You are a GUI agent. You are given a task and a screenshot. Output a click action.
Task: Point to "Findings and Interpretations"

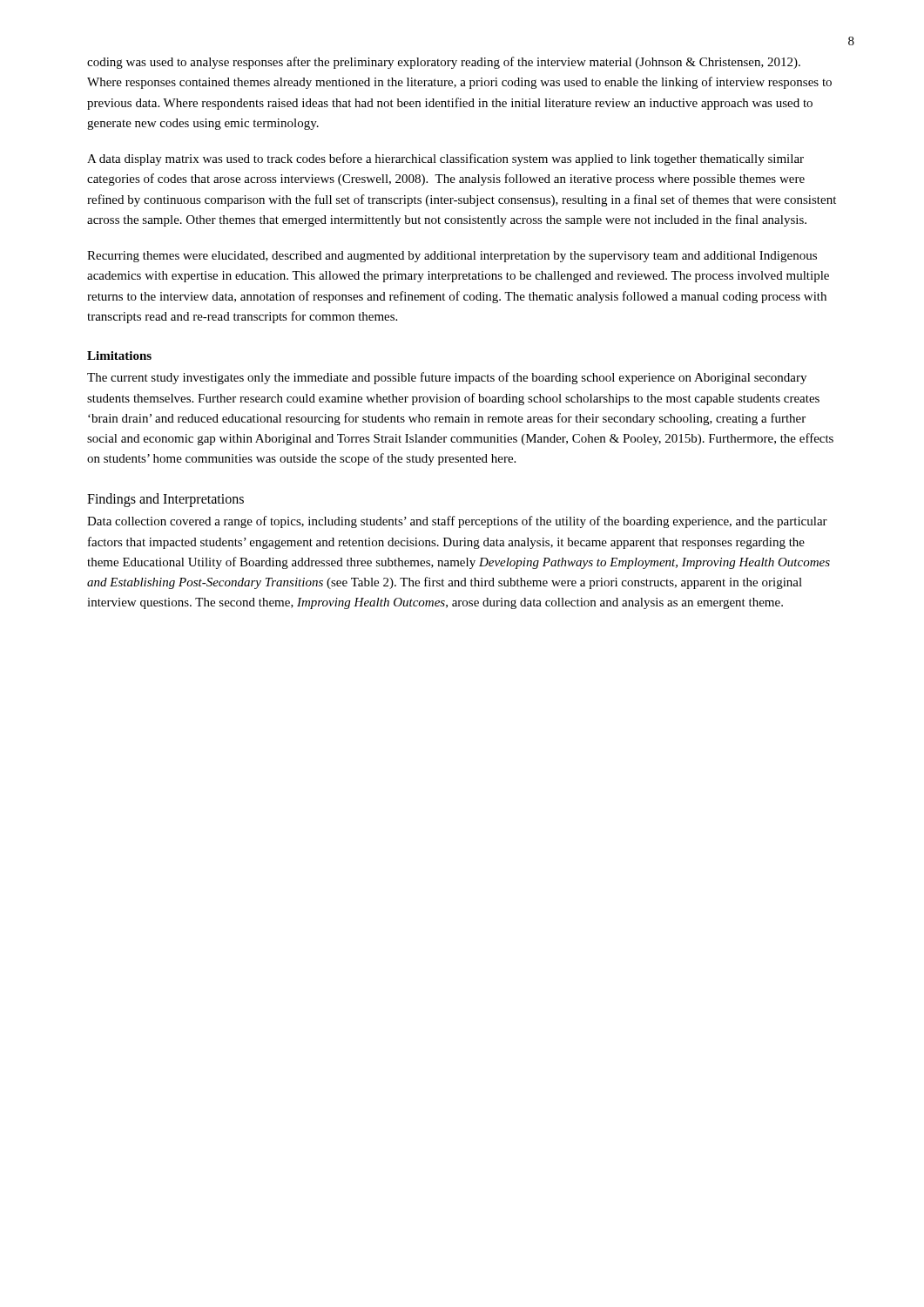[x=166, y=498]
